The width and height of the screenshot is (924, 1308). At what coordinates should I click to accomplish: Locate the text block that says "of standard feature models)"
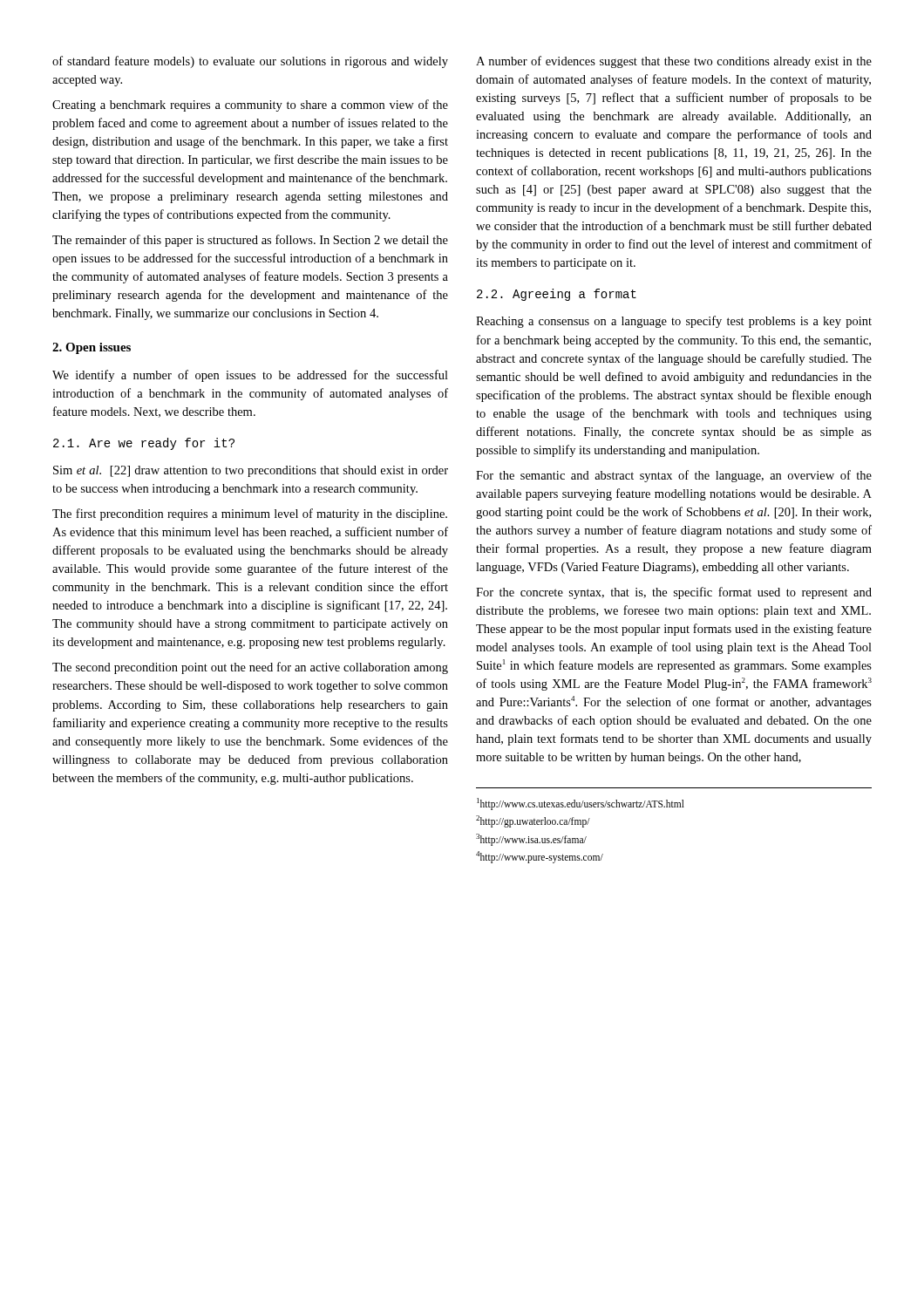click(250, 188)
